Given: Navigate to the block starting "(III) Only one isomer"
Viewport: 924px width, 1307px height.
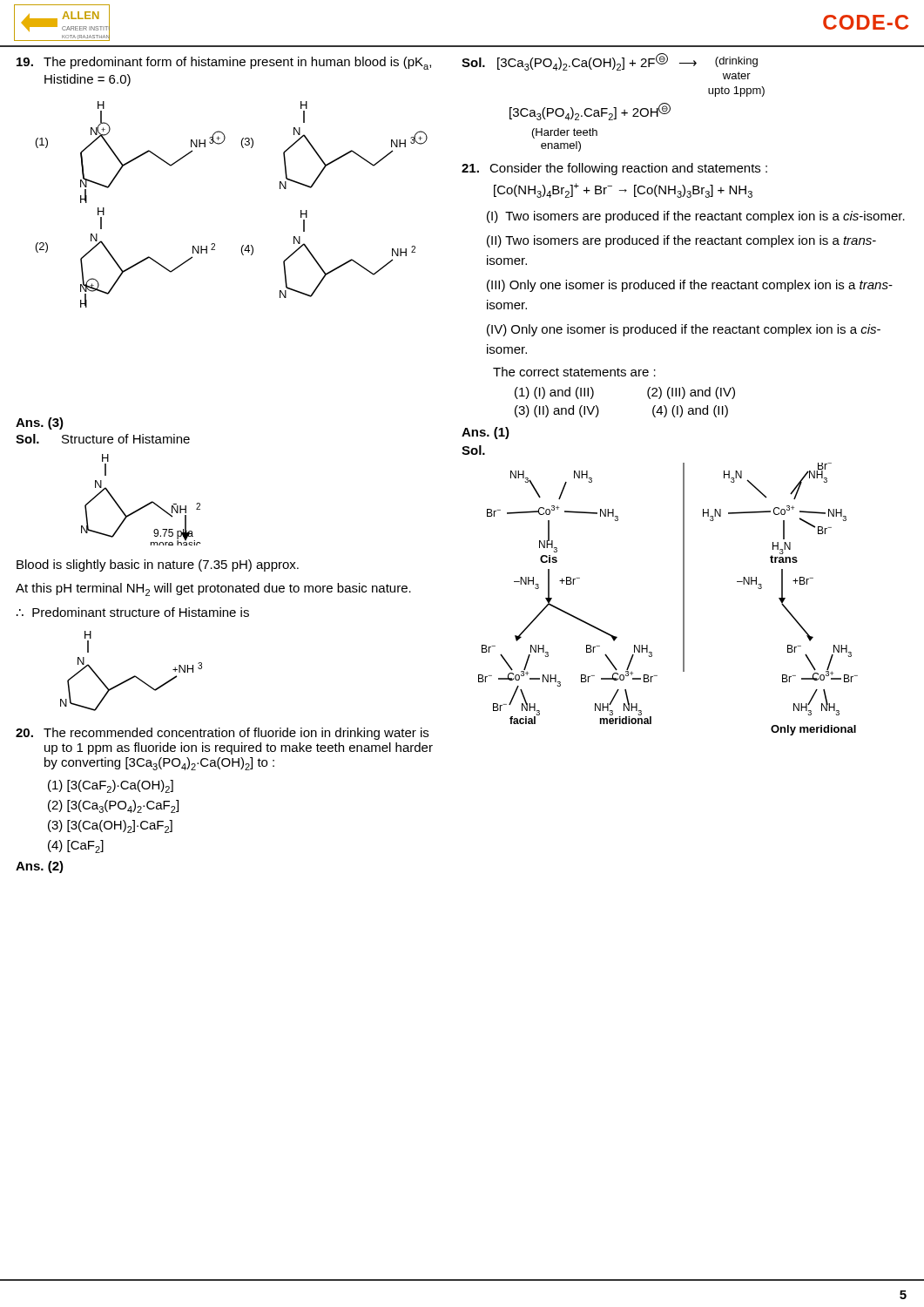Looking at the screenshot, I should coord(689,294).
